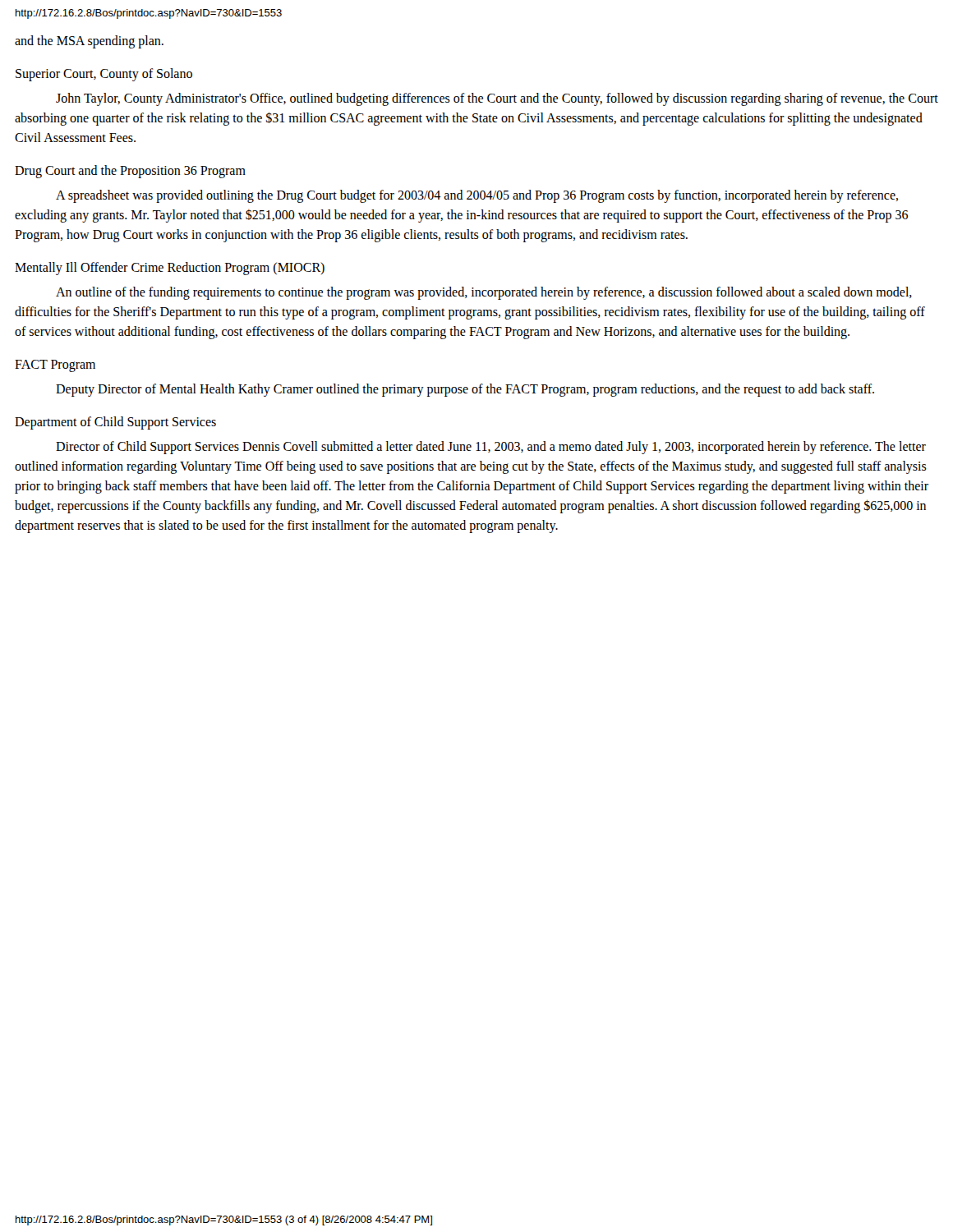Point to "FACT Program"
Screen dimensions: 1232x953
(x=55, y=364)
